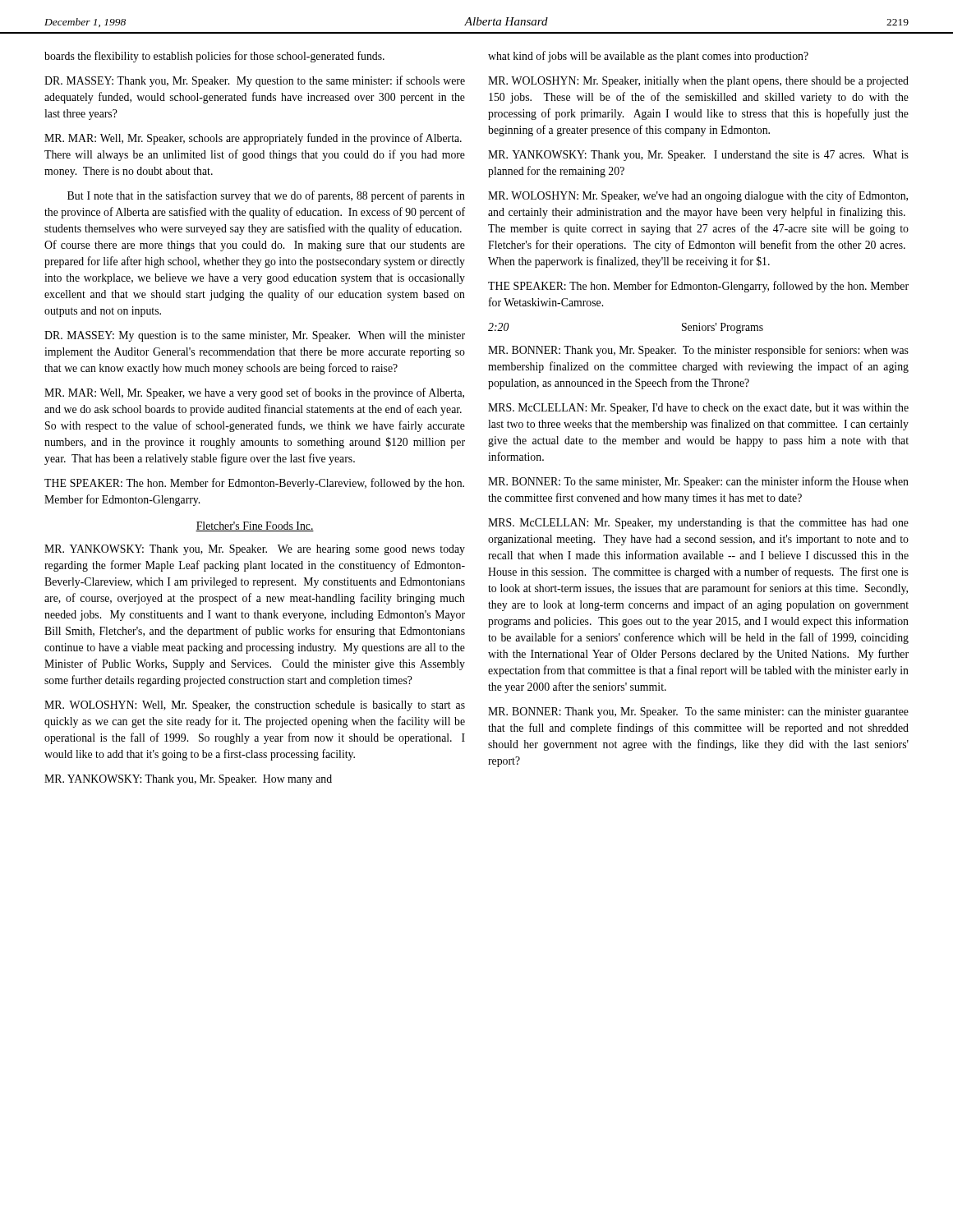Screen dimensions: 1232x953
Task: Point to the block starting "2:20 Seniors' Programs"
Action: click(x=698, y=328)
